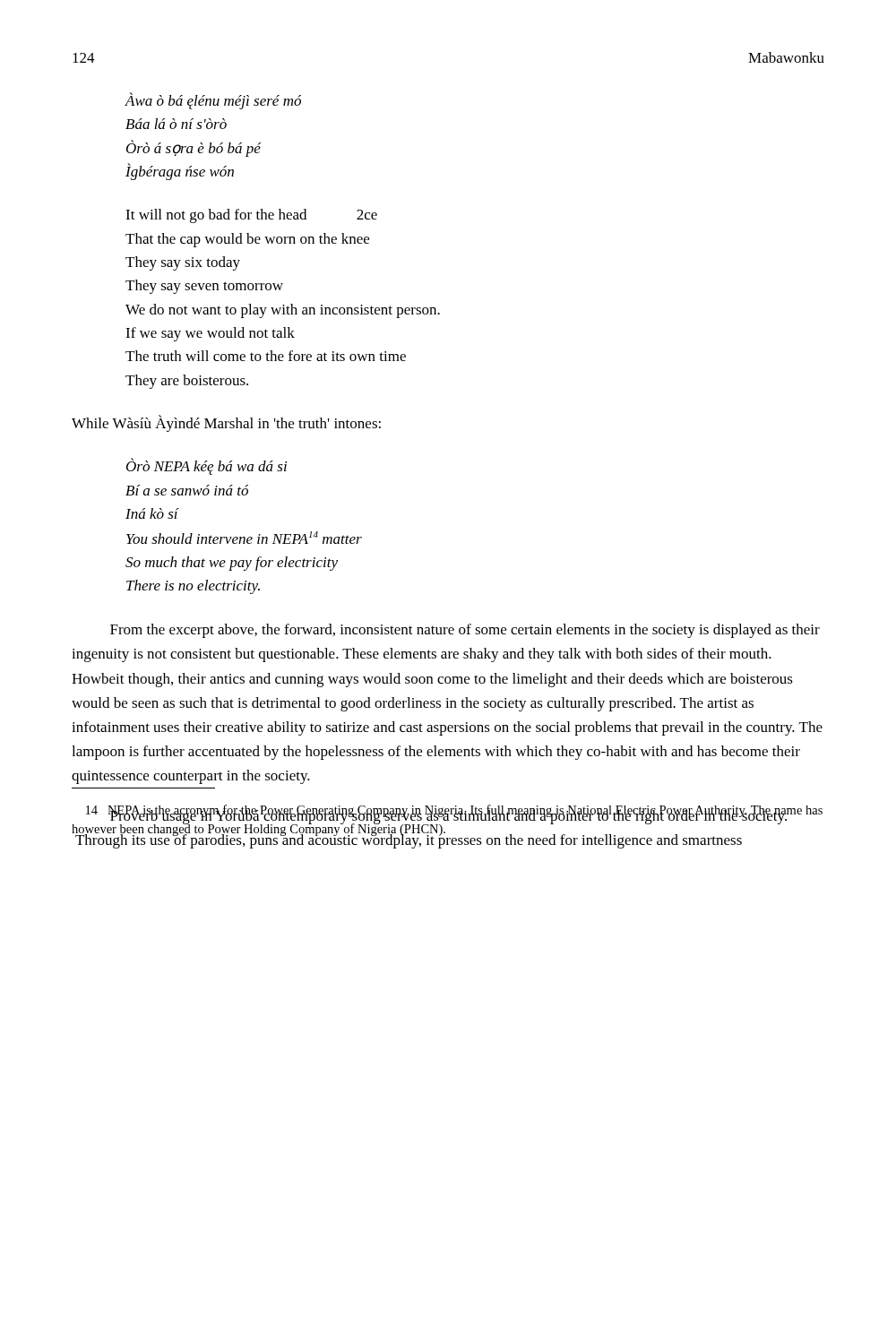Select a footnote
896x1344 pixels.
(448, 813)
